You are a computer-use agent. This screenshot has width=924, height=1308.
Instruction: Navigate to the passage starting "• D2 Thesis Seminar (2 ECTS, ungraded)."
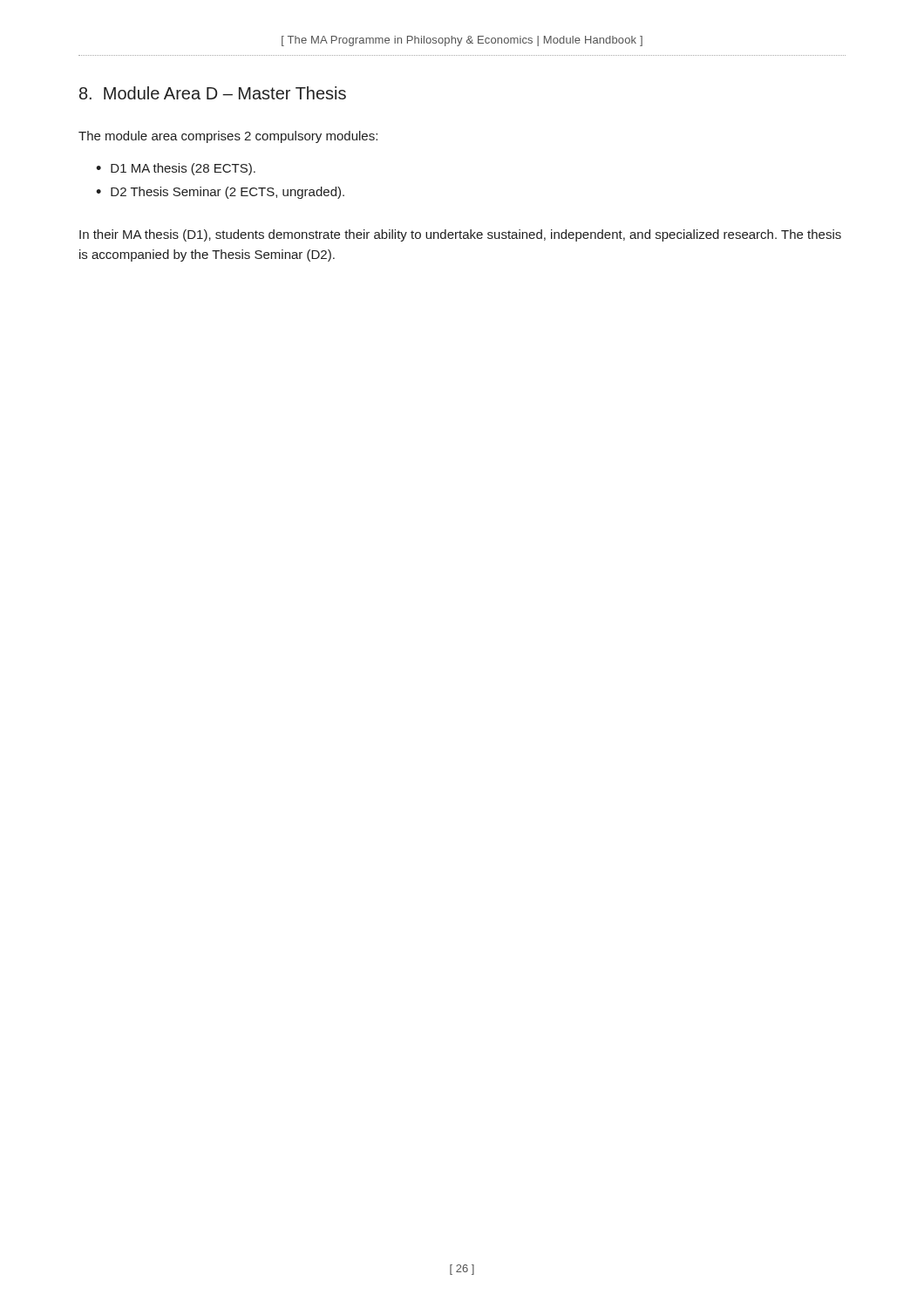221,192
